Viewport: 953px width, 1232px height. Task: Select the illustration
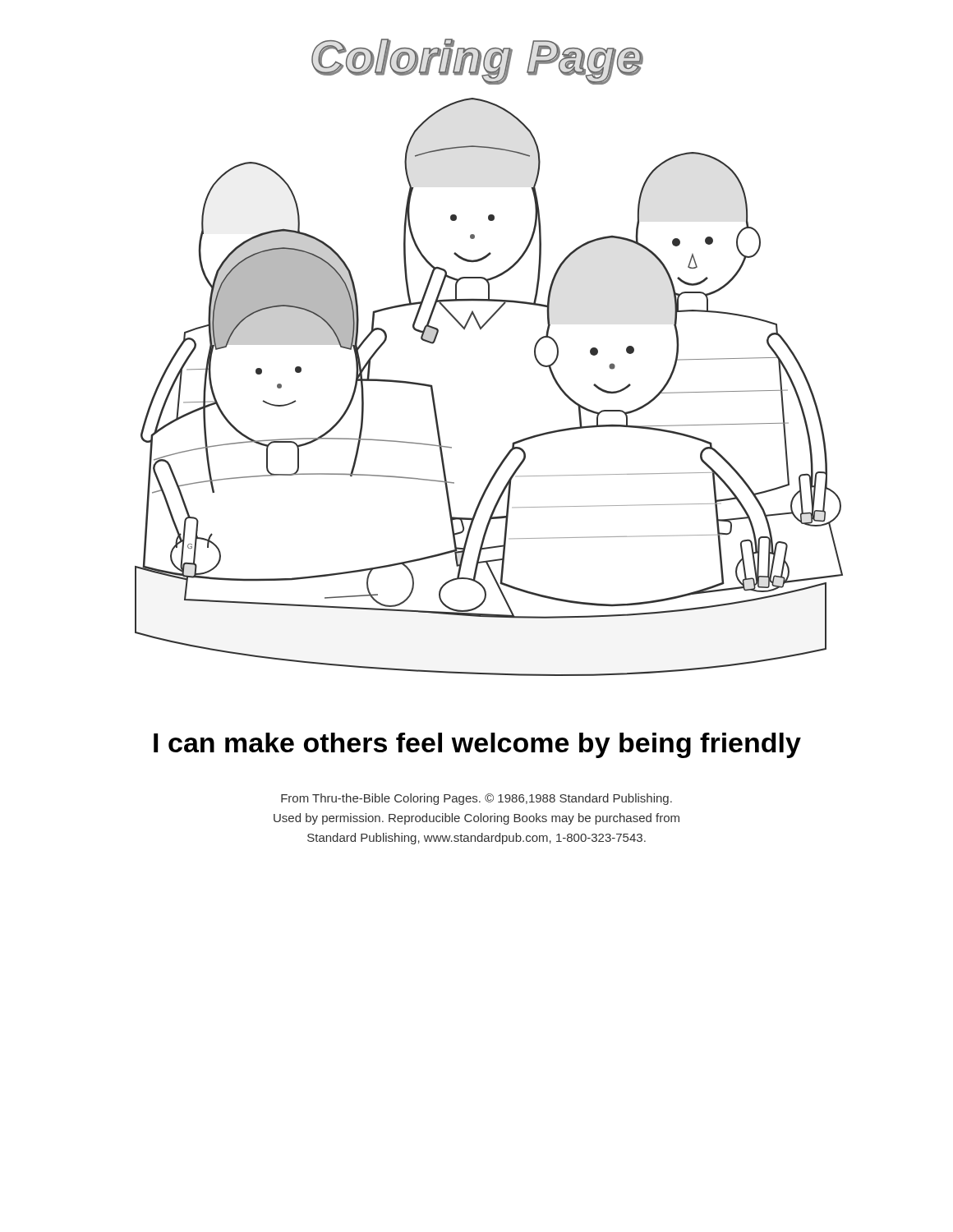click(476, 398)
